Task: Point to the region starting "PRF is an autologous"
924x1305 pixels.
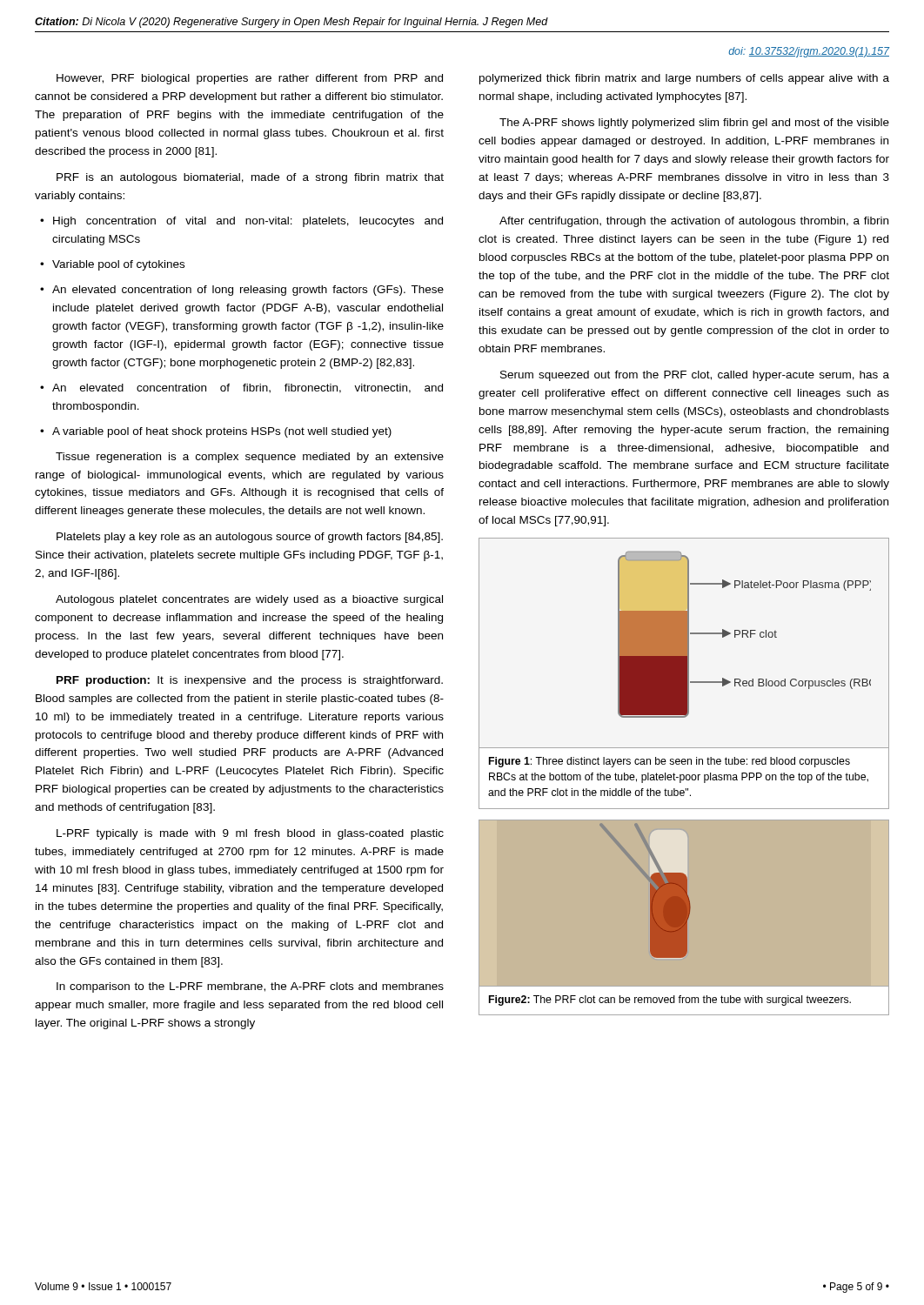Action: point(239,187)
